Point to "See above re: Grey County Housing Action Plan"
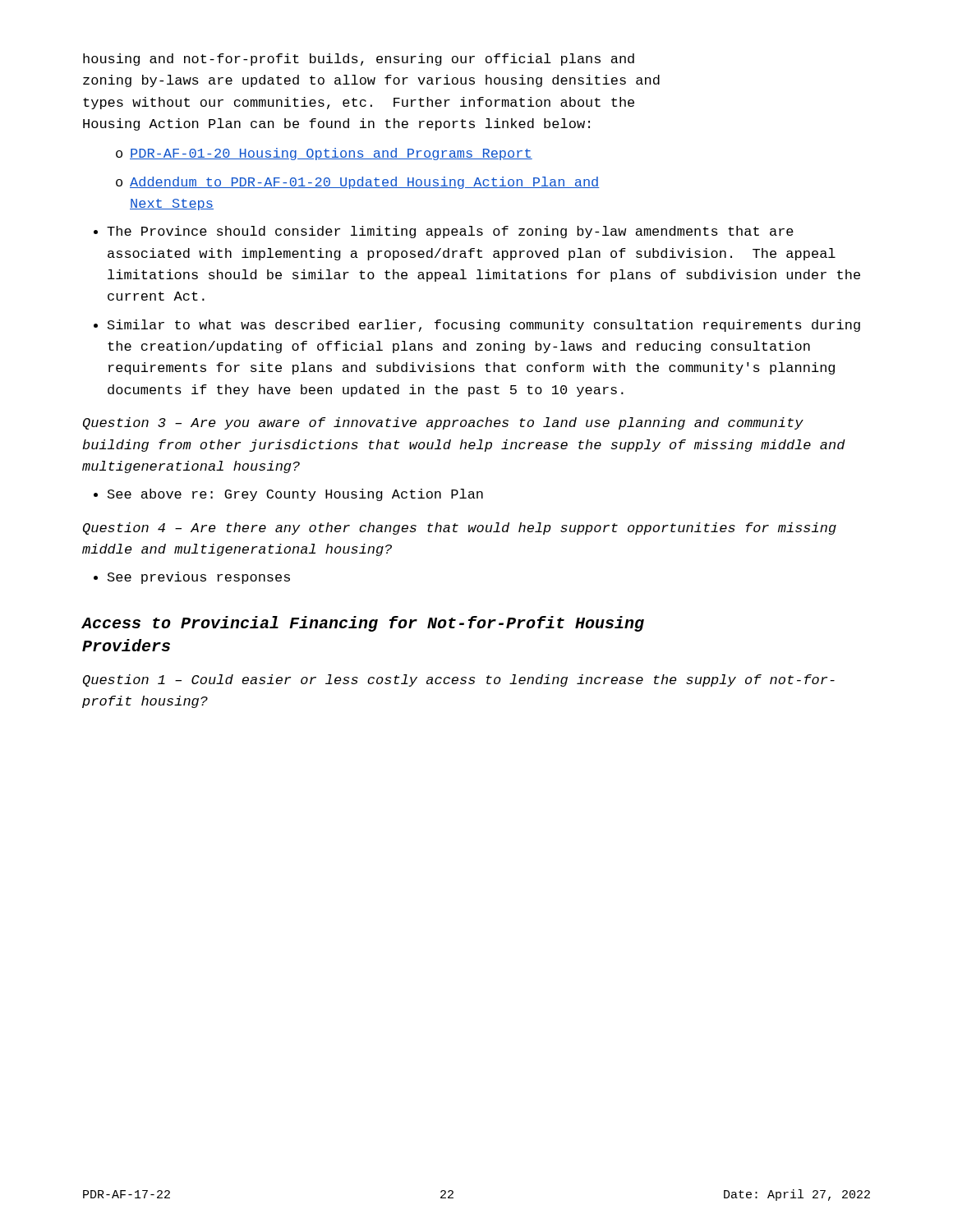 click(295, 495)
